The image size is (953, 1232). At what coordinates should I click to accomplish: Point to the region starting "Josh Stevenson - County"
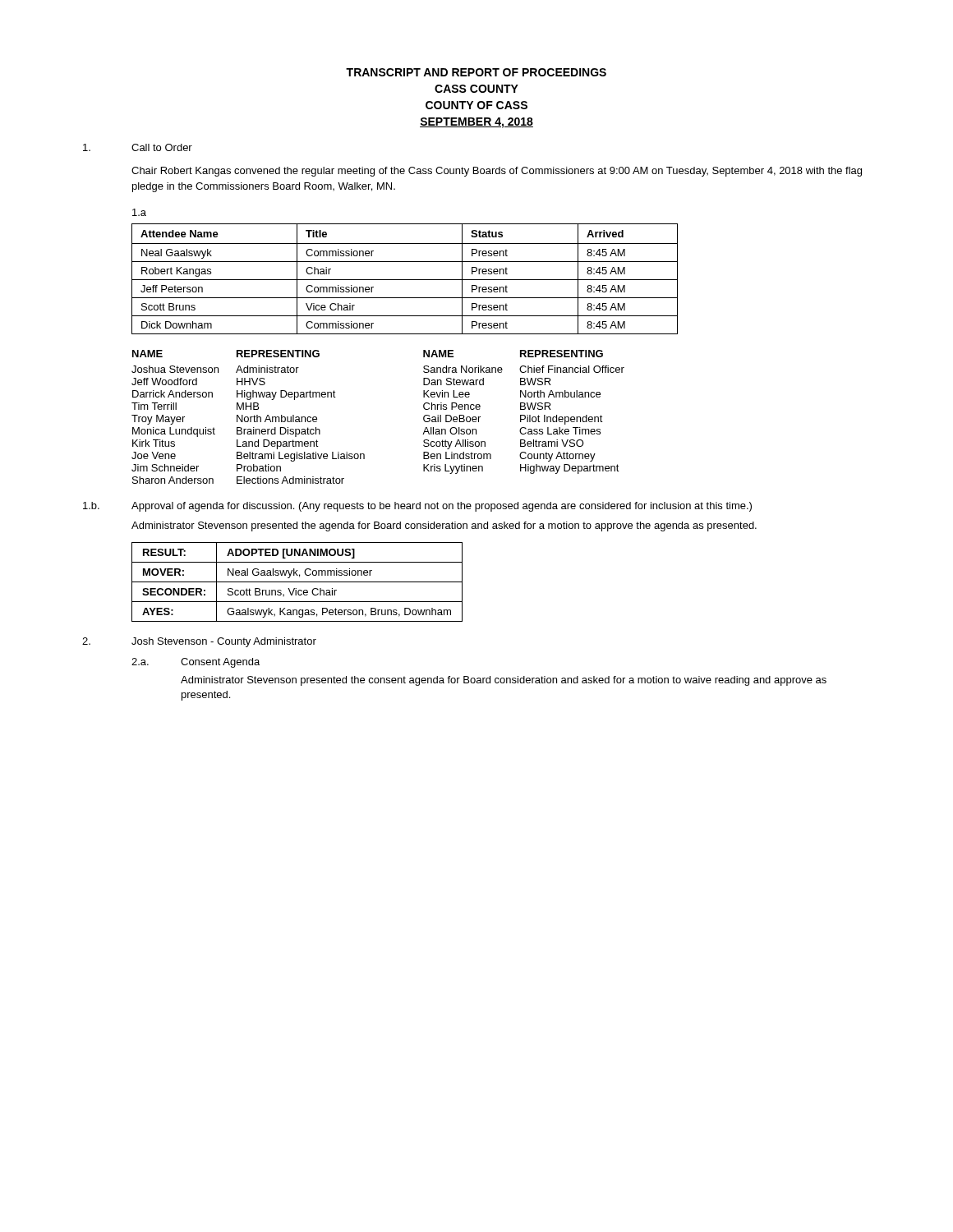[224, 641]
